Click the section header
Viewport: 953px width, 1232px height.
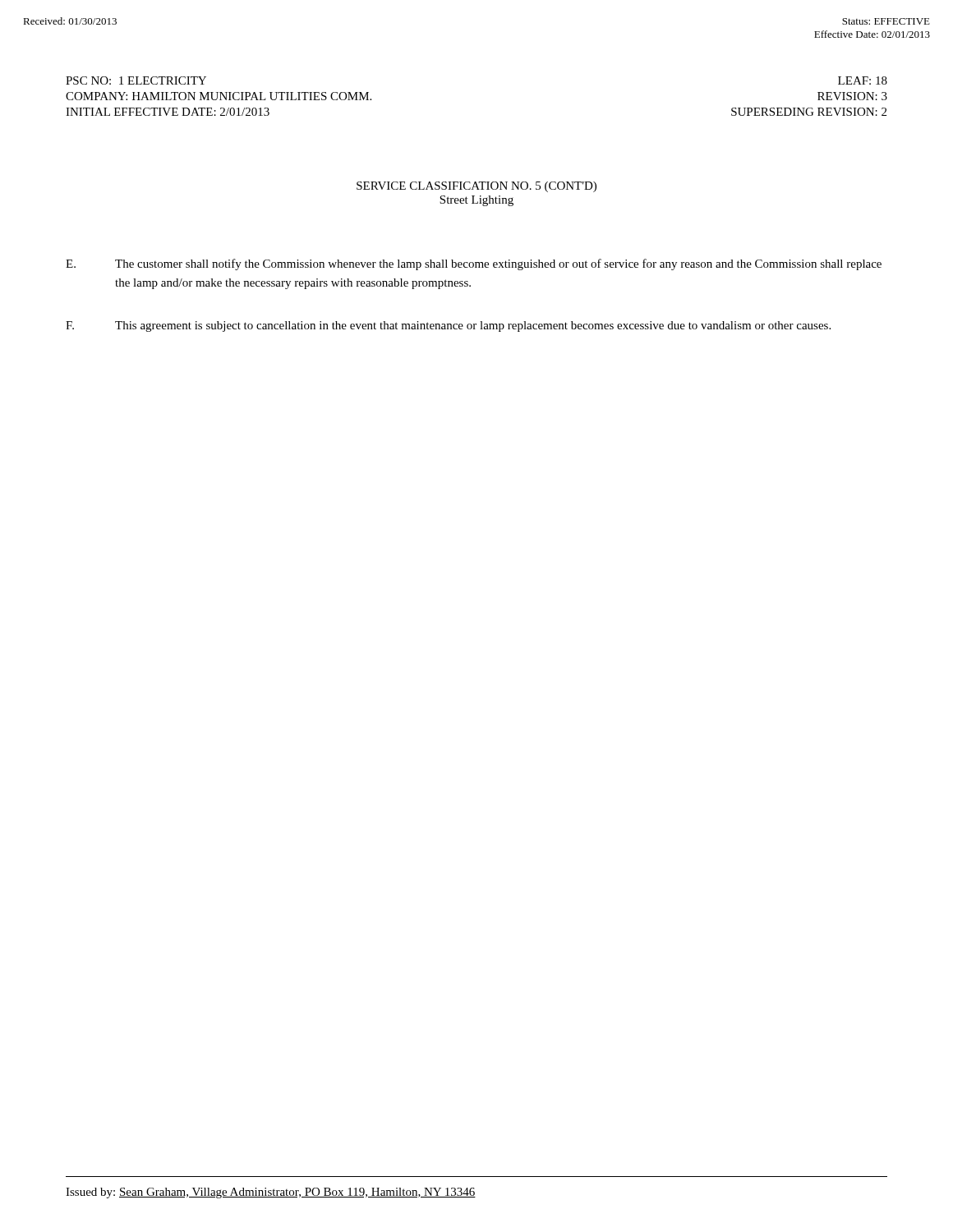coord(476,193)
